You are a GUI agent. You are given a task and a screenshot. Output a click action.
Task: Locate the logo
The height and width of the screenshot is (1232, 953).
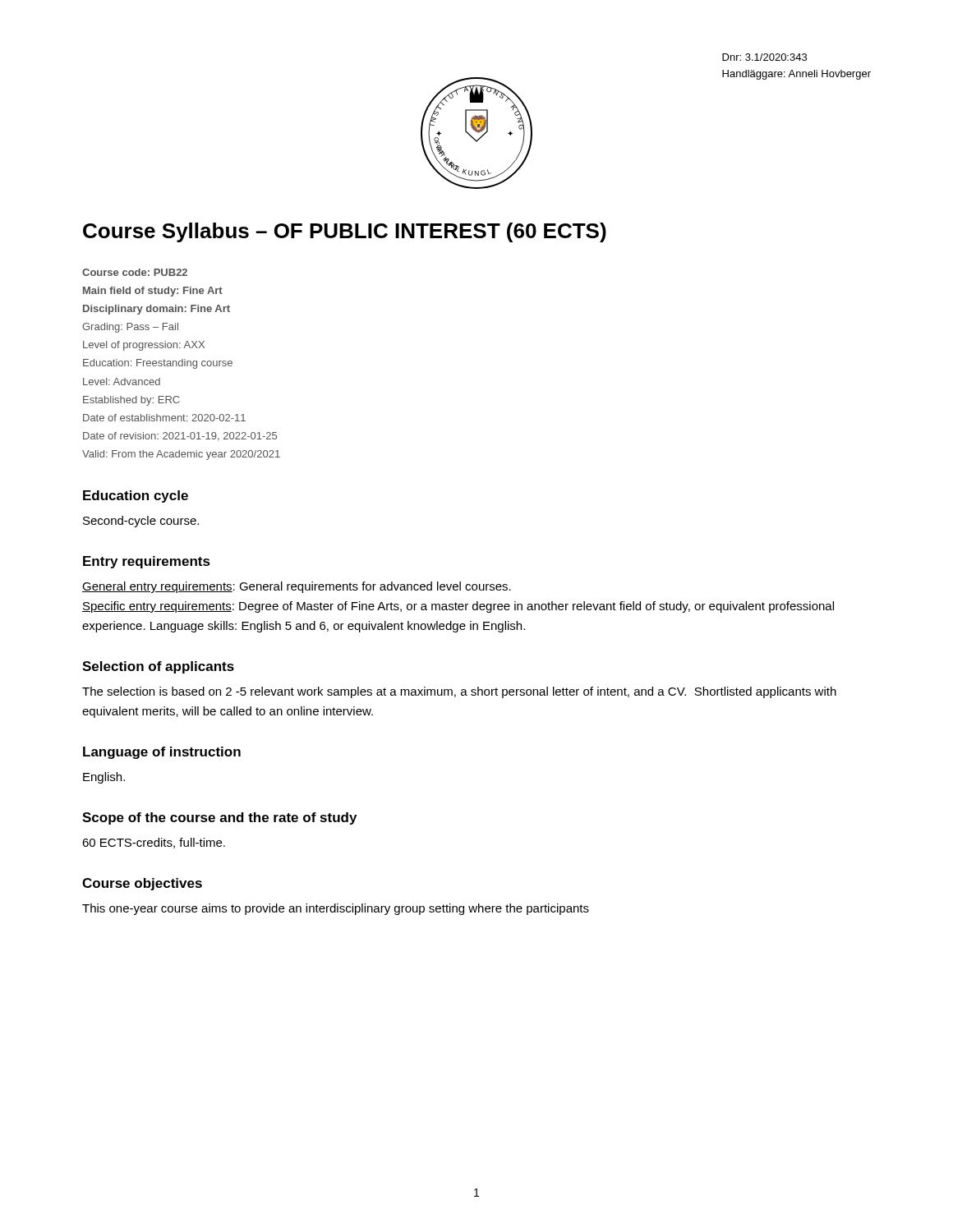pyautogui.click(x=476, y=135)
